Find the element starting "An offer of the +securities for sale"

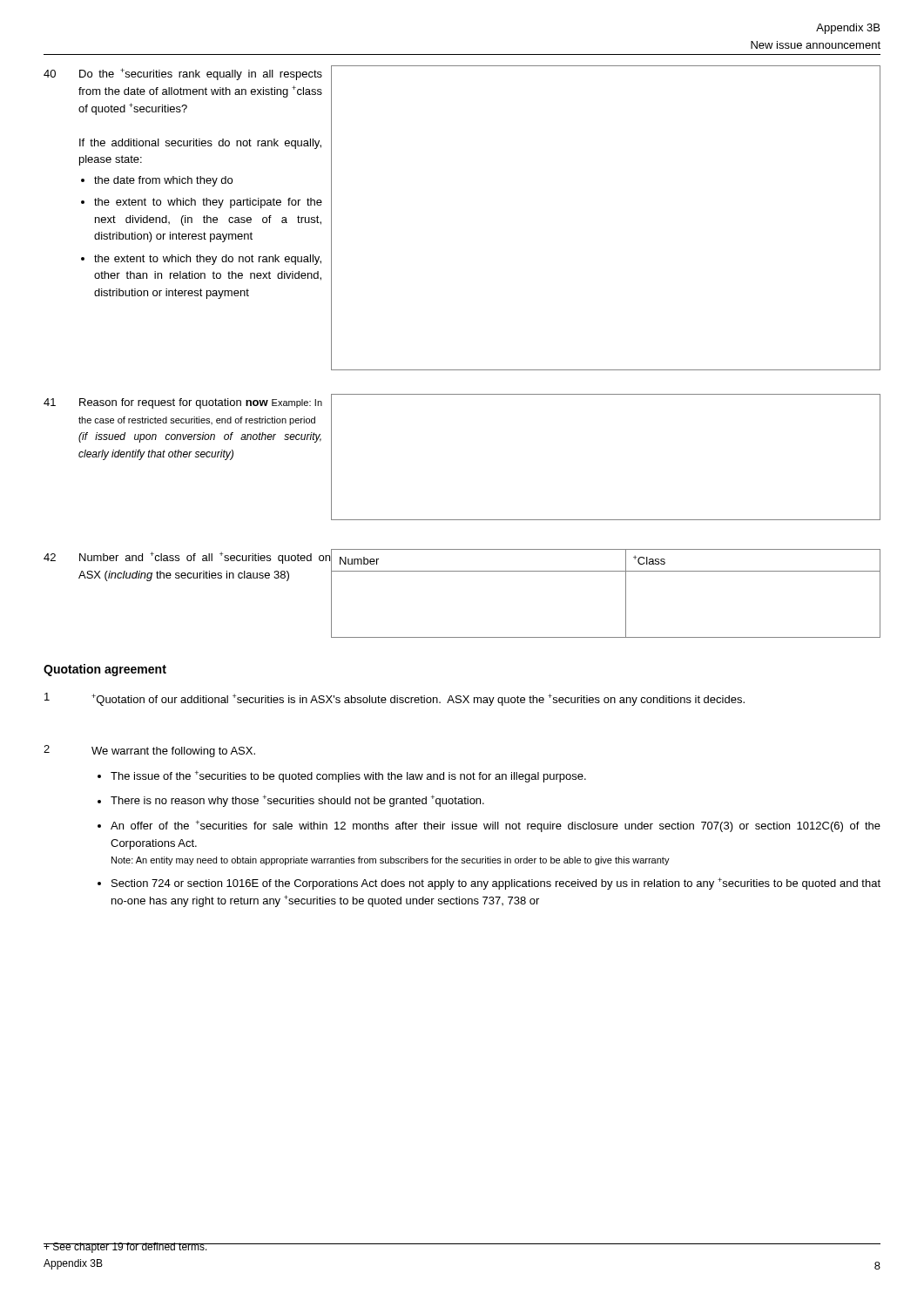point(496,826)
